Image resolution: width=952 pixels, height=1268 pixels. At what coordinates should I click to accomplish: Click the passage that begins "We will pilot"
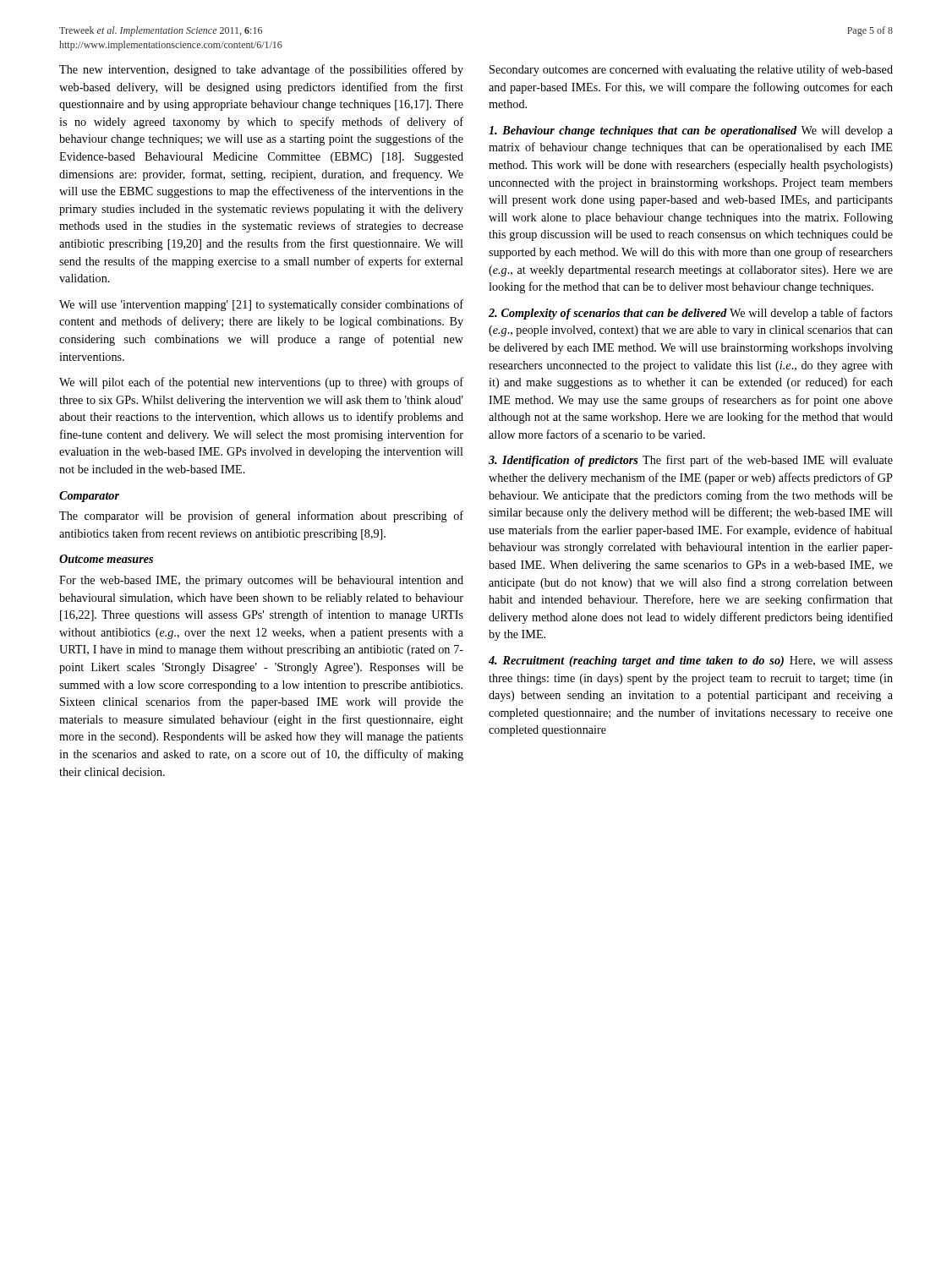pyautogui.click(x=261, y=426)
